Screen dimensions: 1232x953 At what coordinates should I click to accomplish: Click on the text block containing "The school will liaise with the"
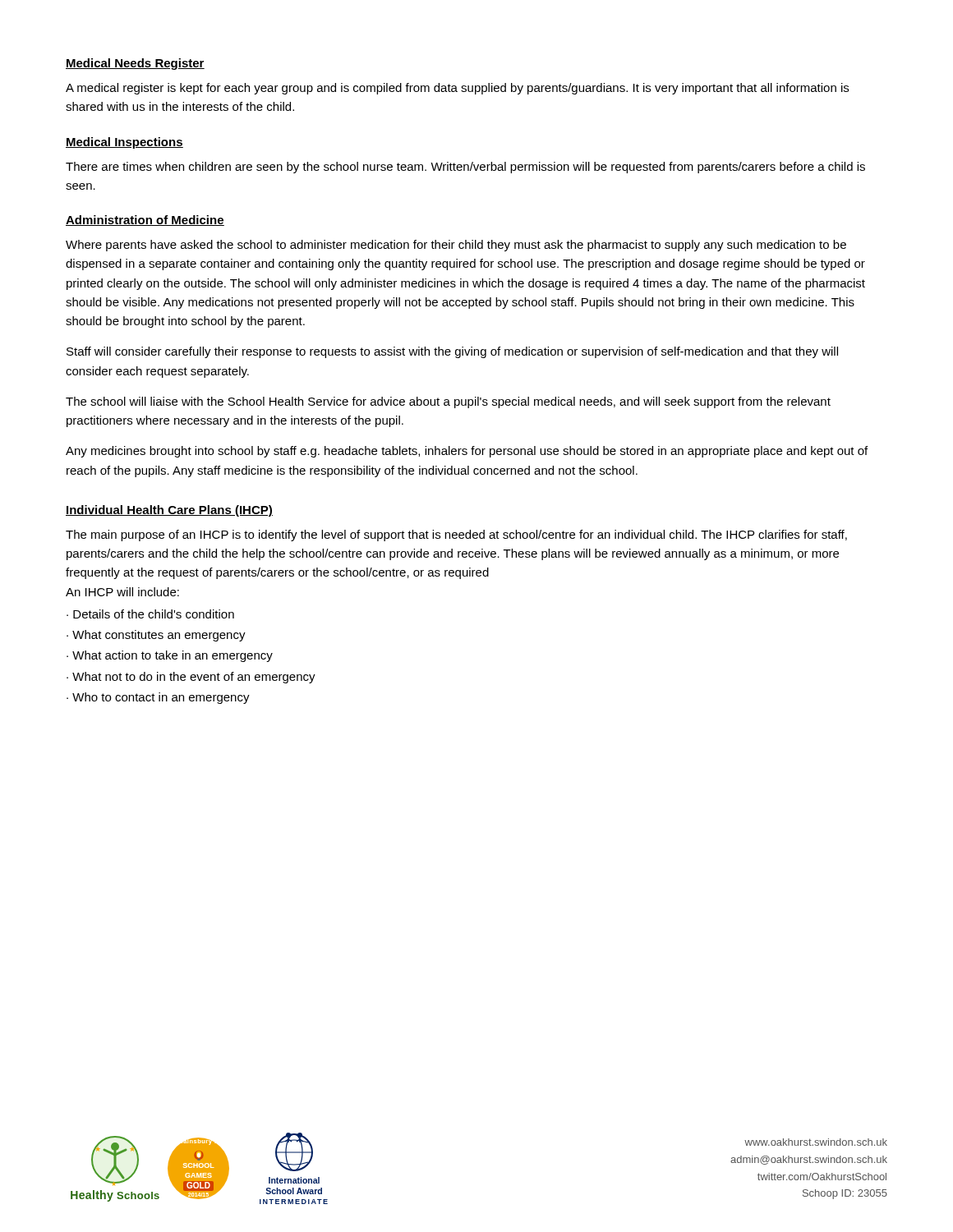448,411
